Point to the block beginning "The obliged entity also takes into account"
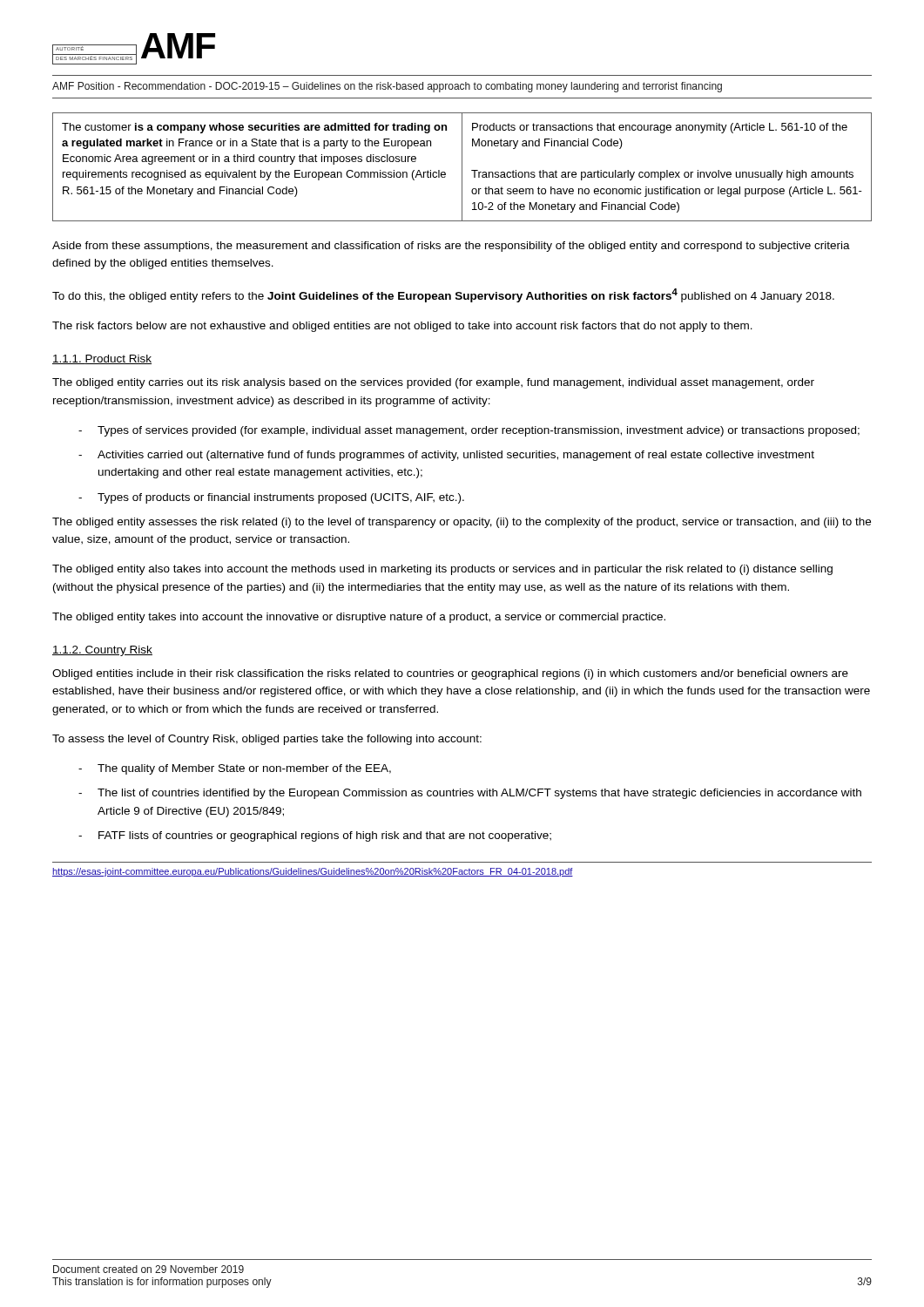This screenshot has height=1307, width=924. coord(443,578)
